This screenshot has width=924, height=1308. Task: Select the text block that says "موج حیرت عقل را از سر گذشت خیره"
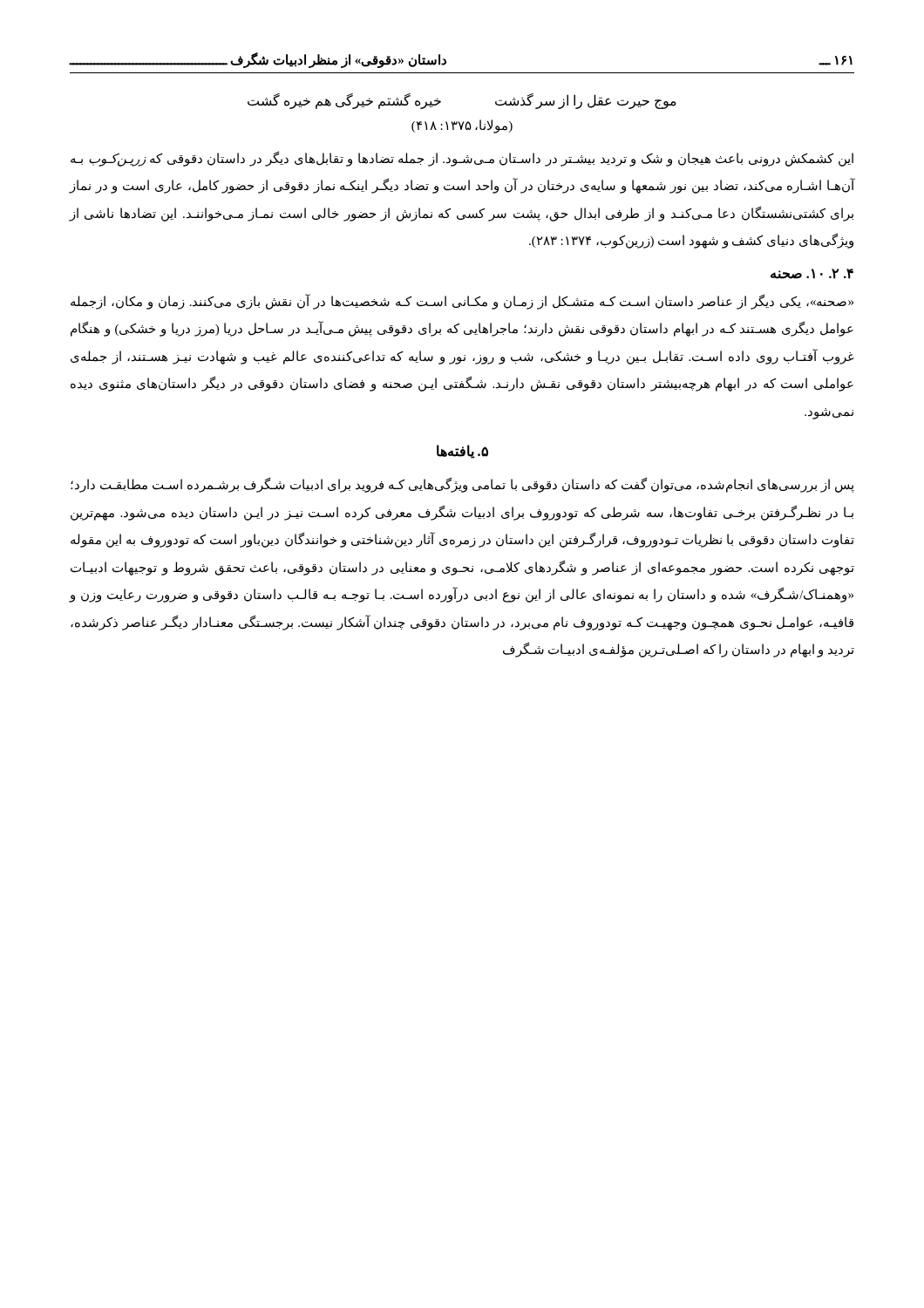(x=462, y=110)
